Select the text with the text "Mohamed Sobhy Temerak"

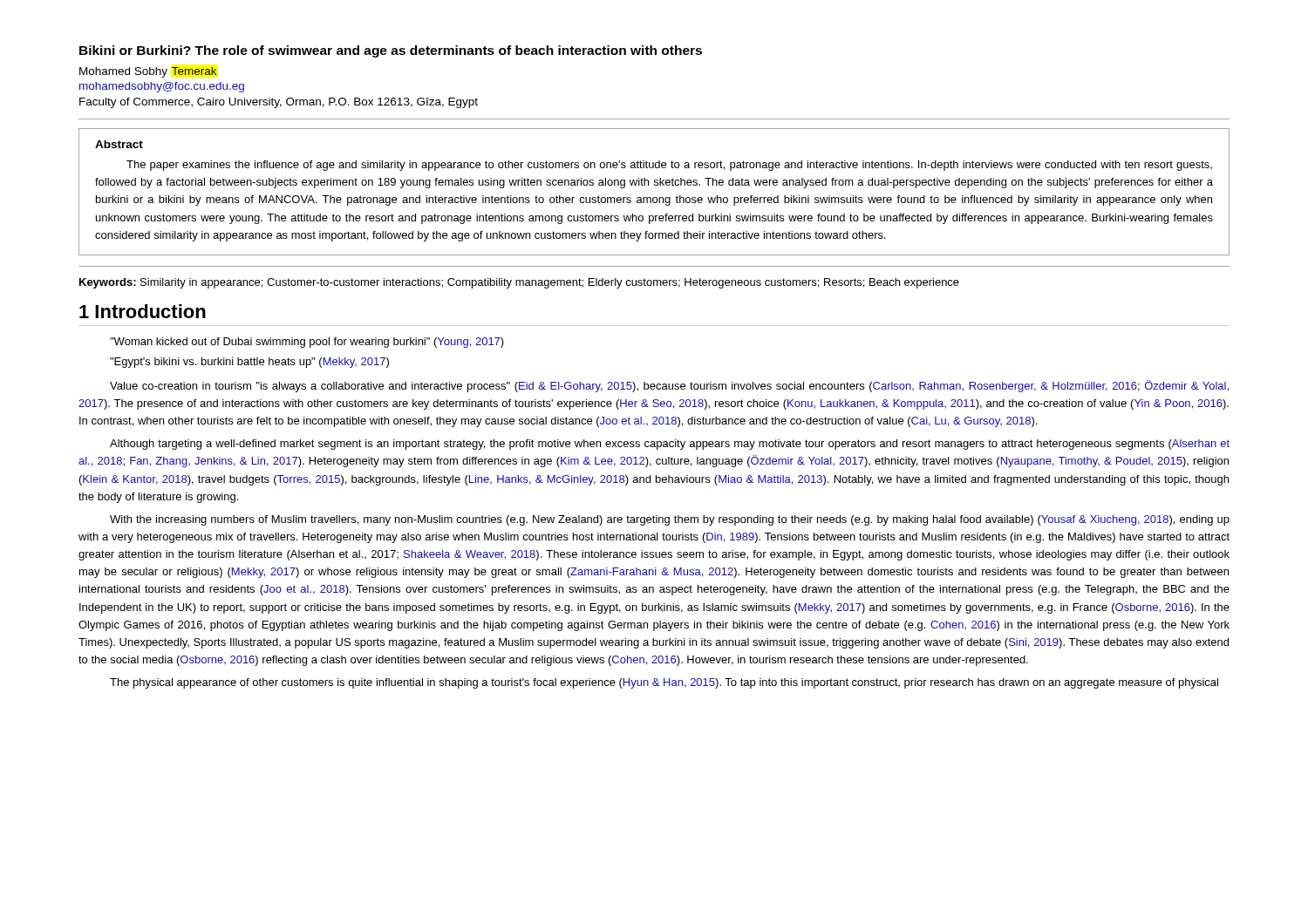coord(148,72)
